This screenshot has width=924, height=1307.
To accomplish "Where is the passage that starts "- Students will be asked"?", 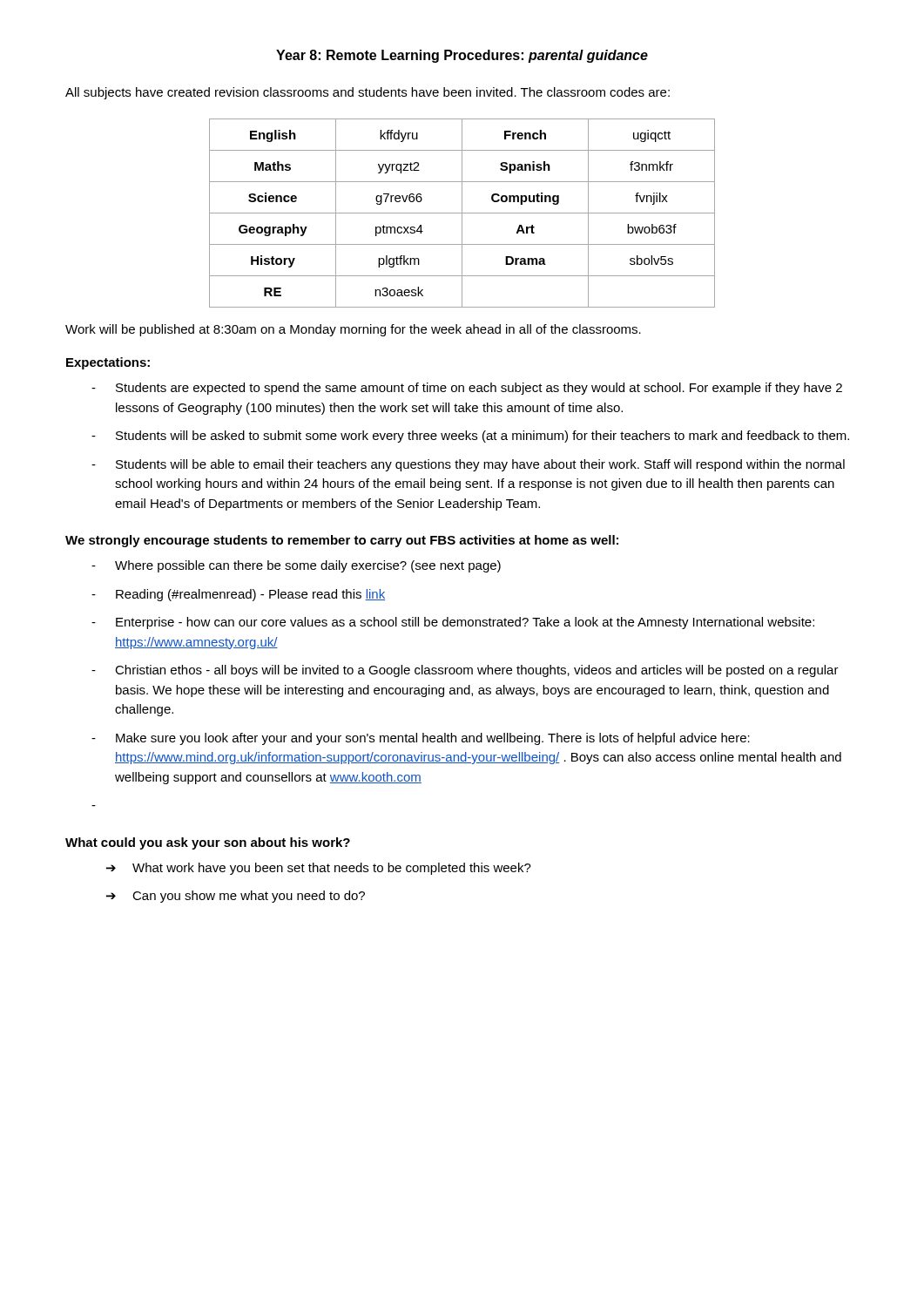I will coord(471,436).
